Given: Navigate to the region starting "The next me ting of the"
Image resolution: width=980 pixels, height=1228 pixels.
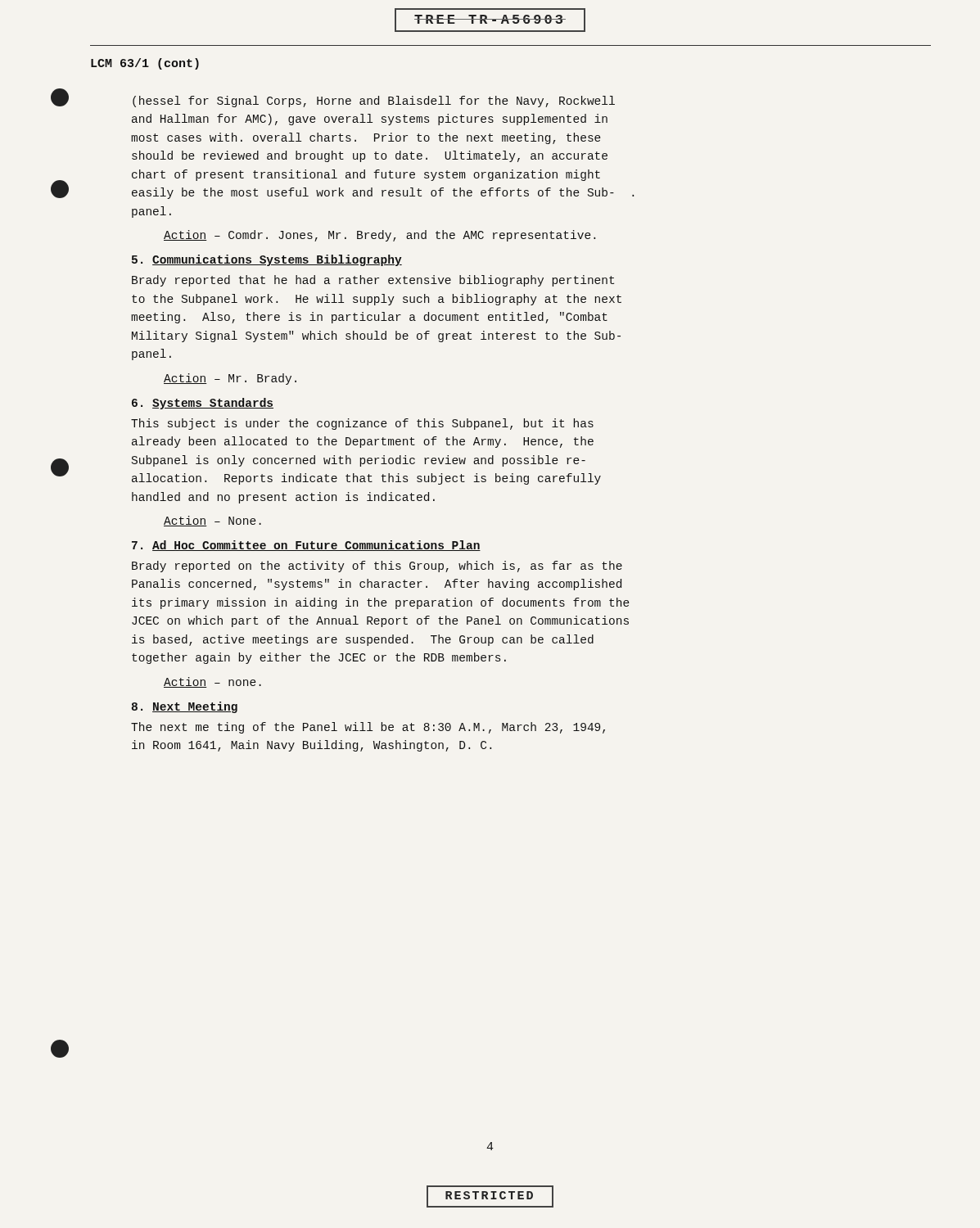Looking at the screenshot, I should (x=370, y=737).
